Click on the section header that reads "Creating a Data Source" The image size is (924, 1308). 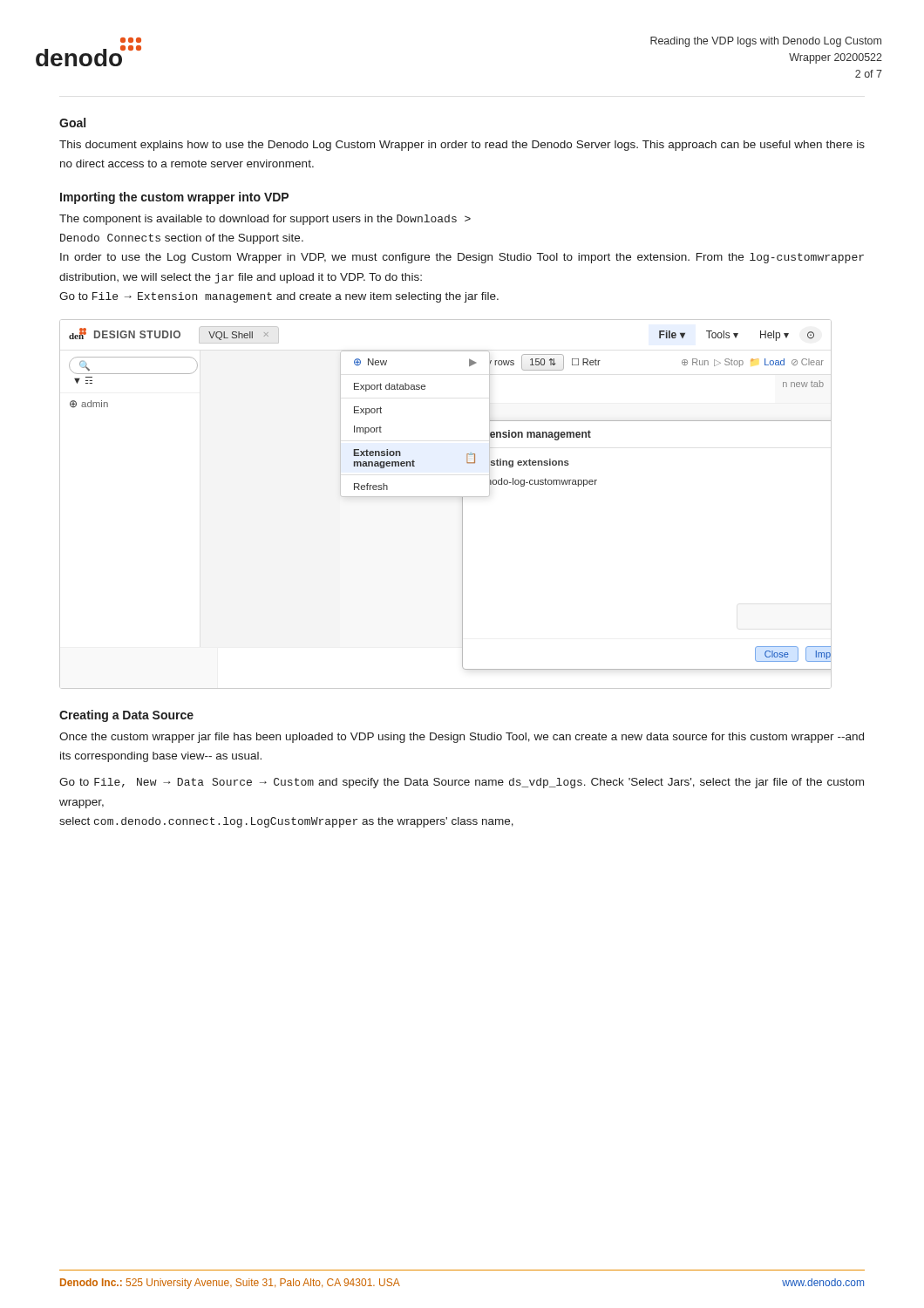coord(126,715)
